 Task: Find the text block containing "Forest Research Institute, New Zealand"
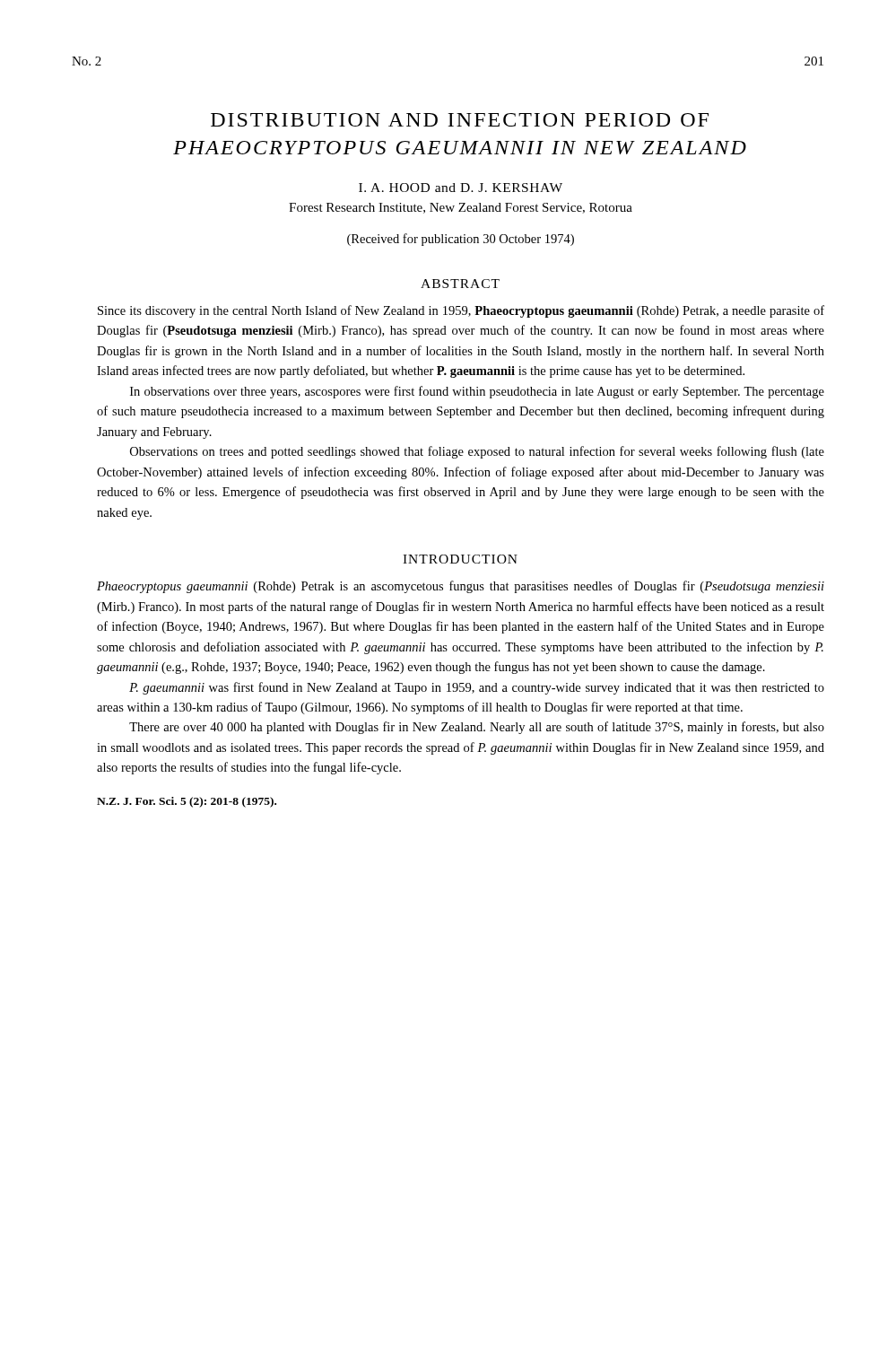pyautogui.click(x=461, y=207)
